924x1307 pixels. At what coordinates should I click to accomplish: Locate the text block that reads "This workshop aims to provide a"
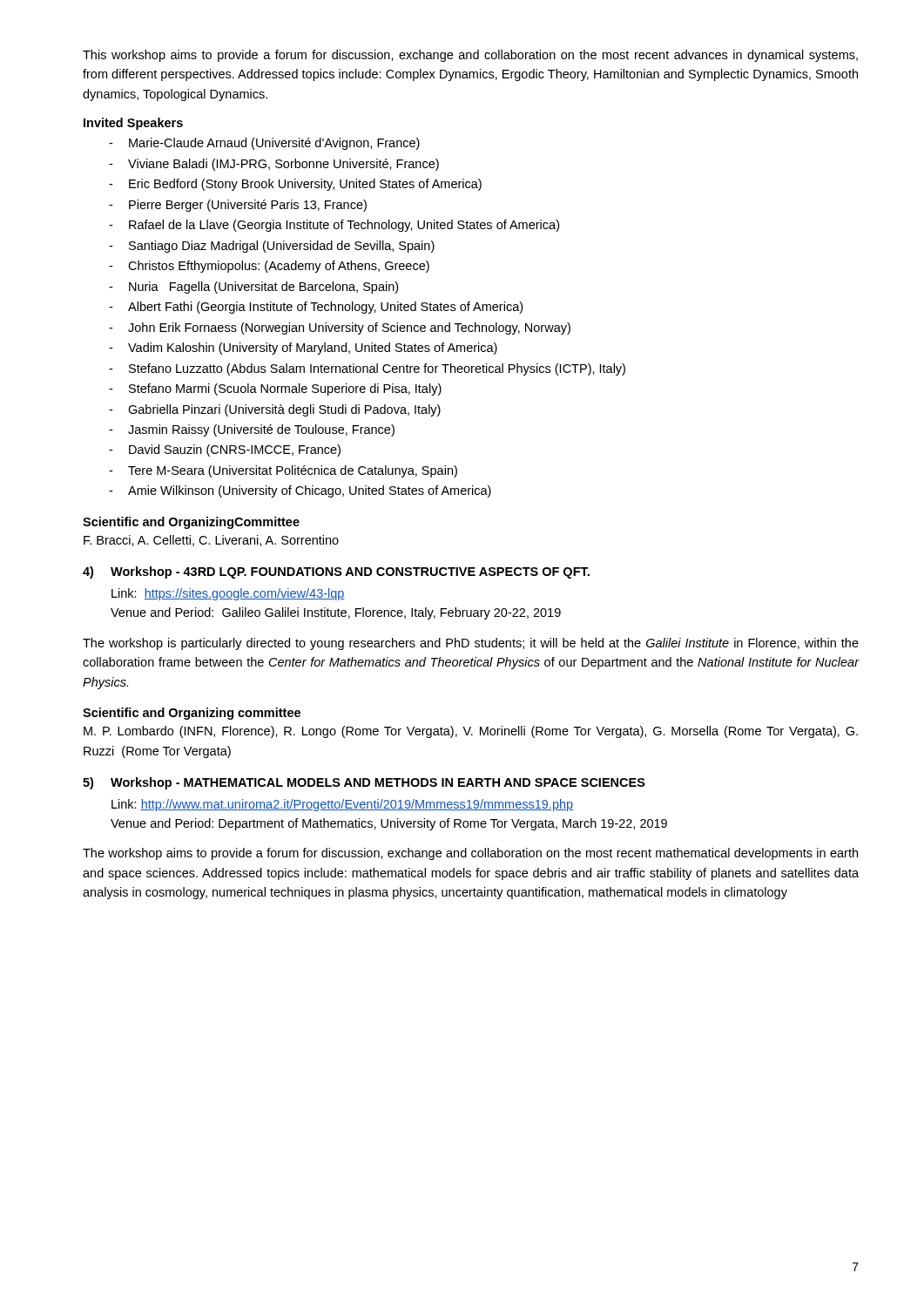point(471,74)
